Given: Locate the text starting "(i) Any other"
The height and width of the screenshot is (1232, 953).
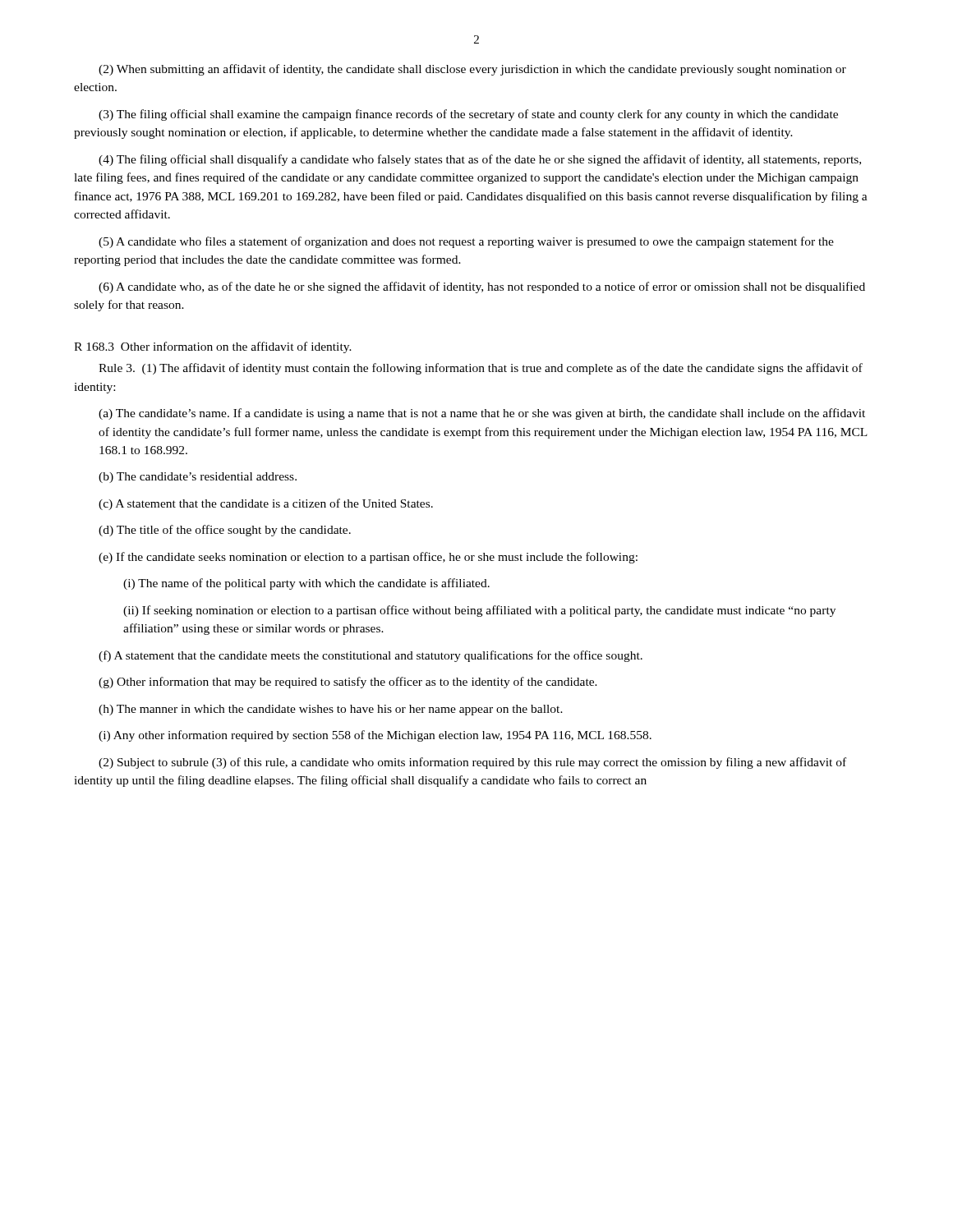Looking at the screenshot, I should pos(375,735).
